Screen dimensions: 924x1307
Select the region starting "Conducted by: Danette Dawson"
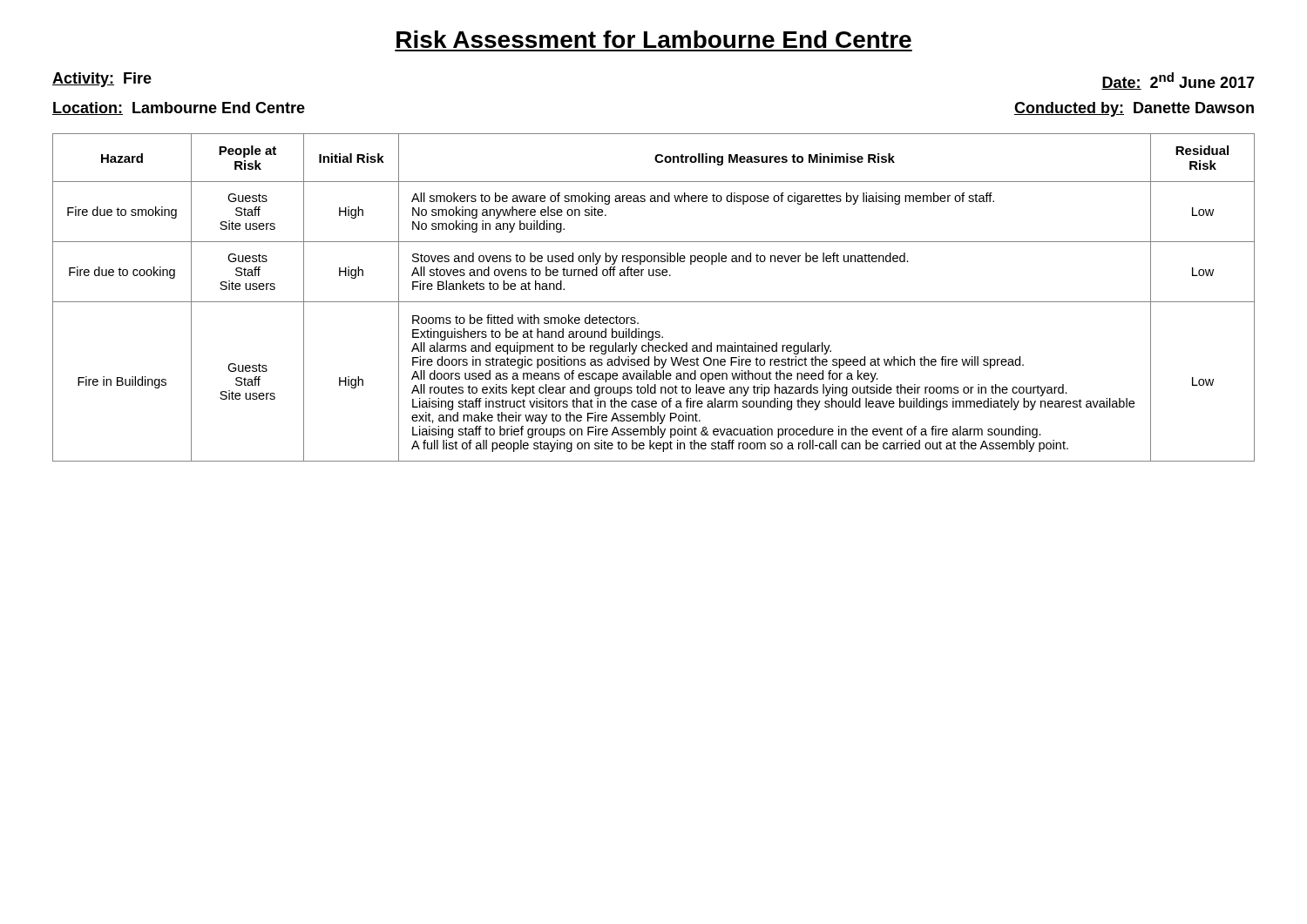coord(1134,108)
